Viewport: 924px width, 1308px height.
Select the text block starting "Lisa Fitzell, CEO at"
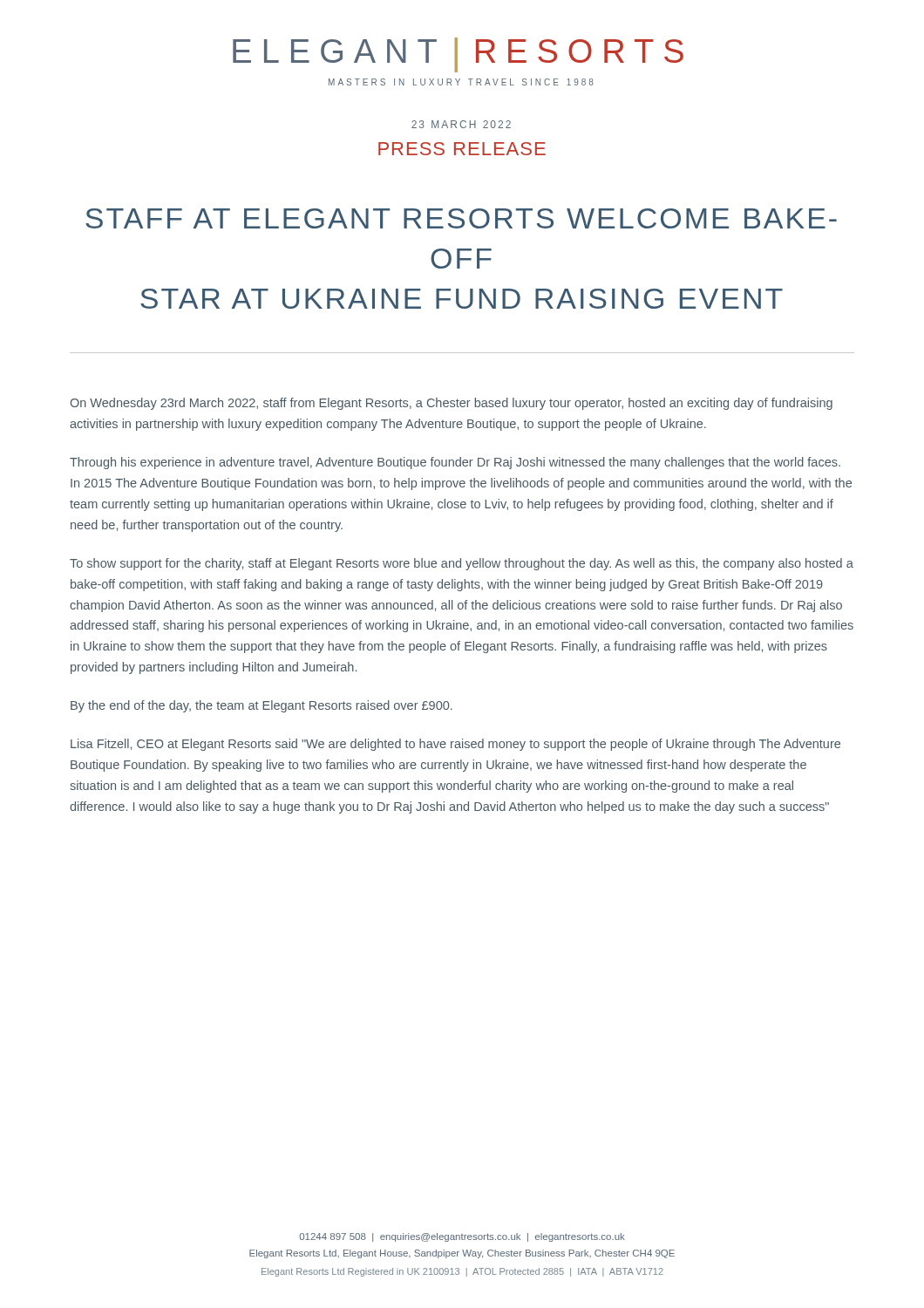(x=462, y=776)
